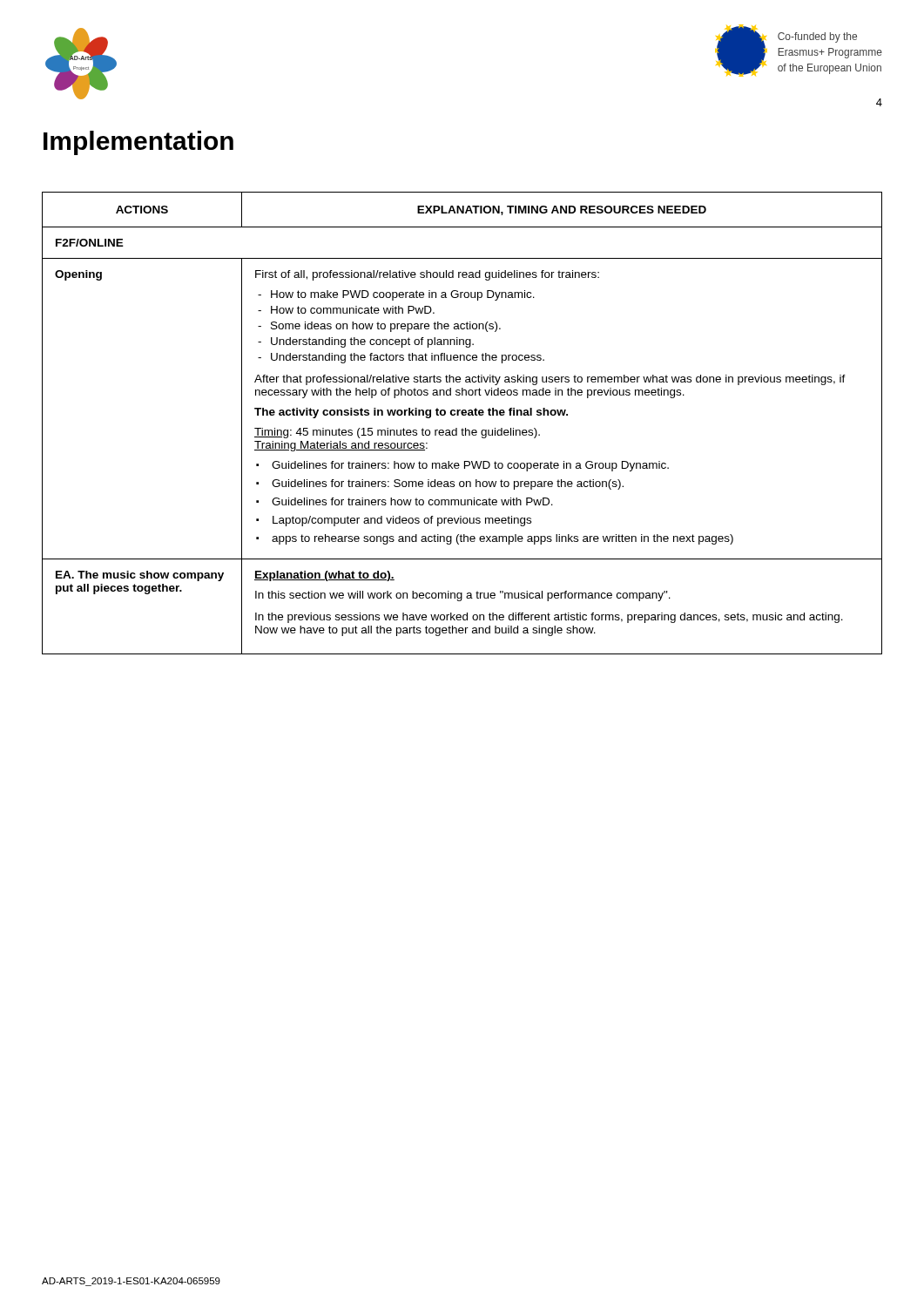Find the table that mentions "EXPLANATION, TIMING AND RESOURCES"
924x1307 pixels.
(x=462, y=423)
